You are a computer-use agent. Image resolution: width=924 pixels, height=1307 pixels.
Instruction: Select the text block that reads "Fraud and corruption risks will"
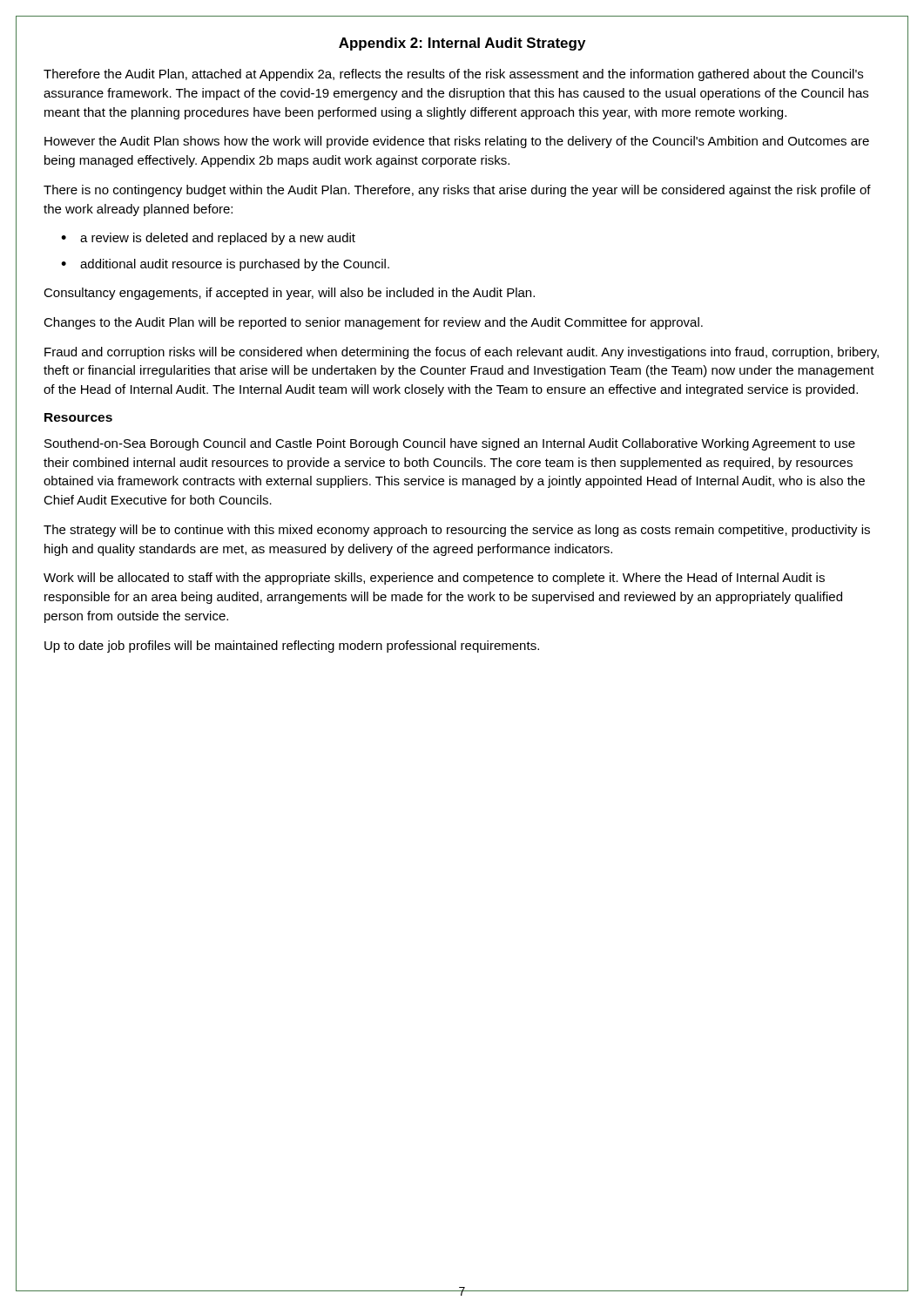click(462, 370)
